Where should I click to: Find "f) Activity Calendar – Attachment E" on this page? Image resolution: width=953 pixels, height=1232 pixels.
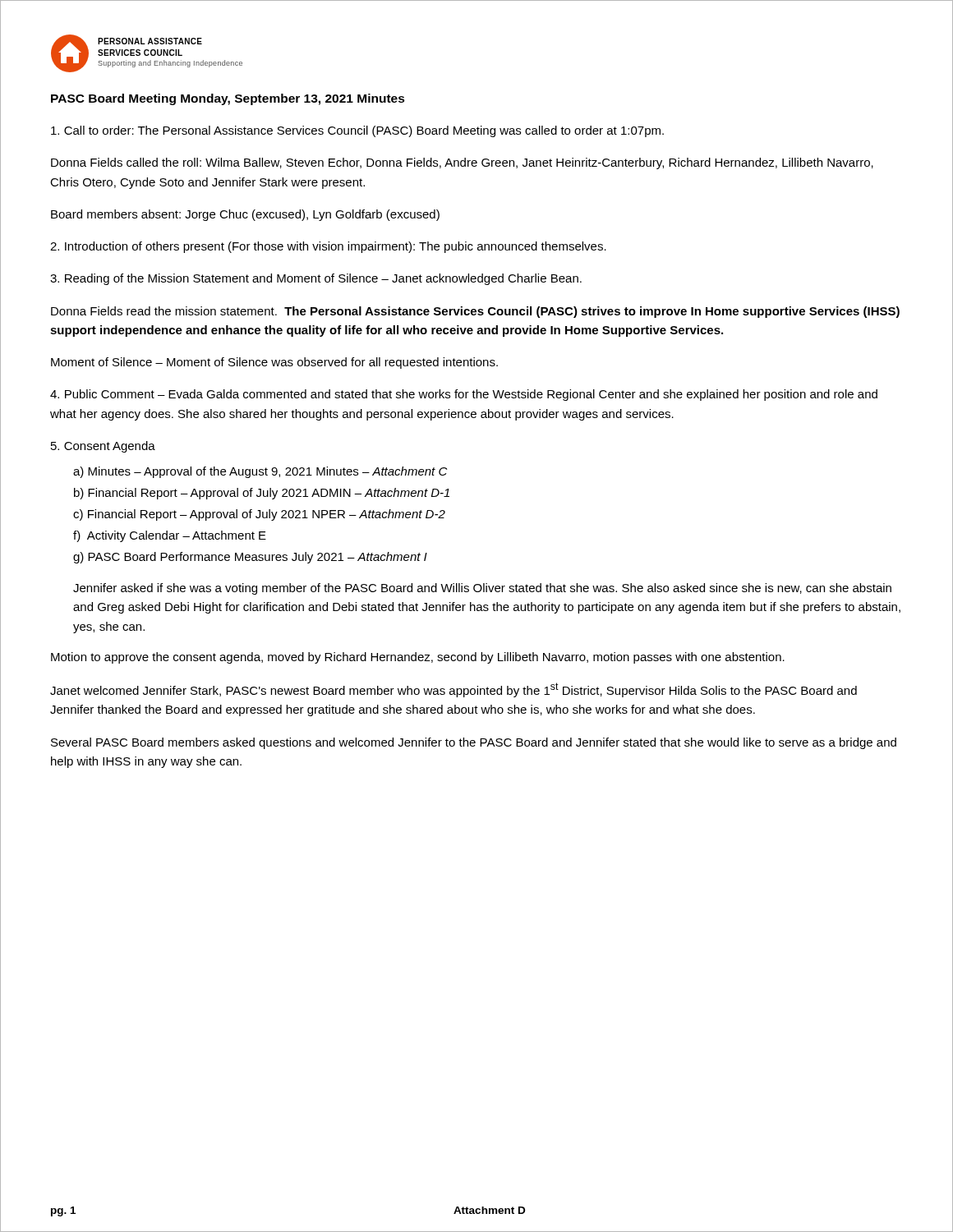[170, 535]
